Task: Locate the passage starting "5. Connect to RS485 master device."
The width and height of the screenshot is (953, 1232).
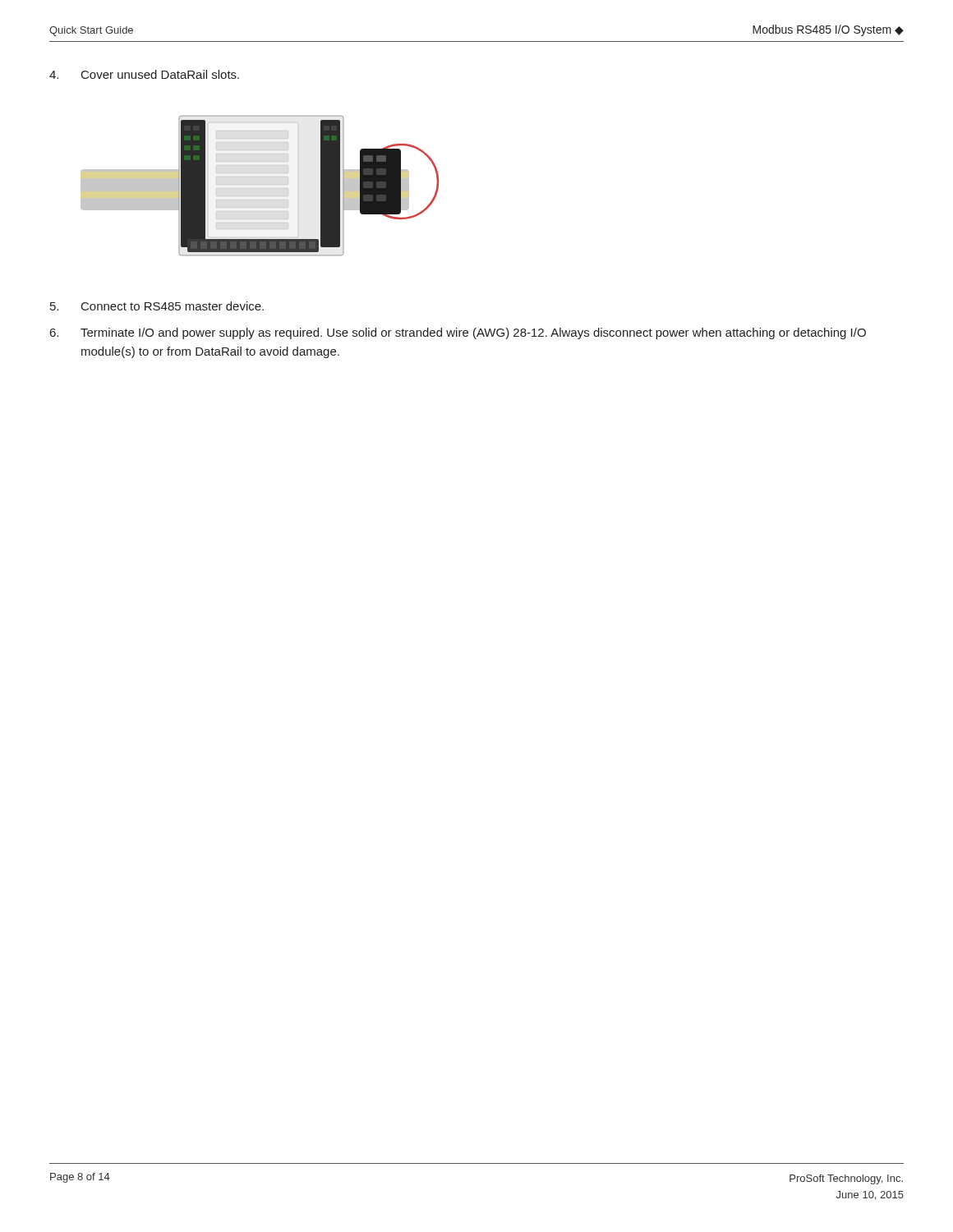Action: [x=157, y=306]
